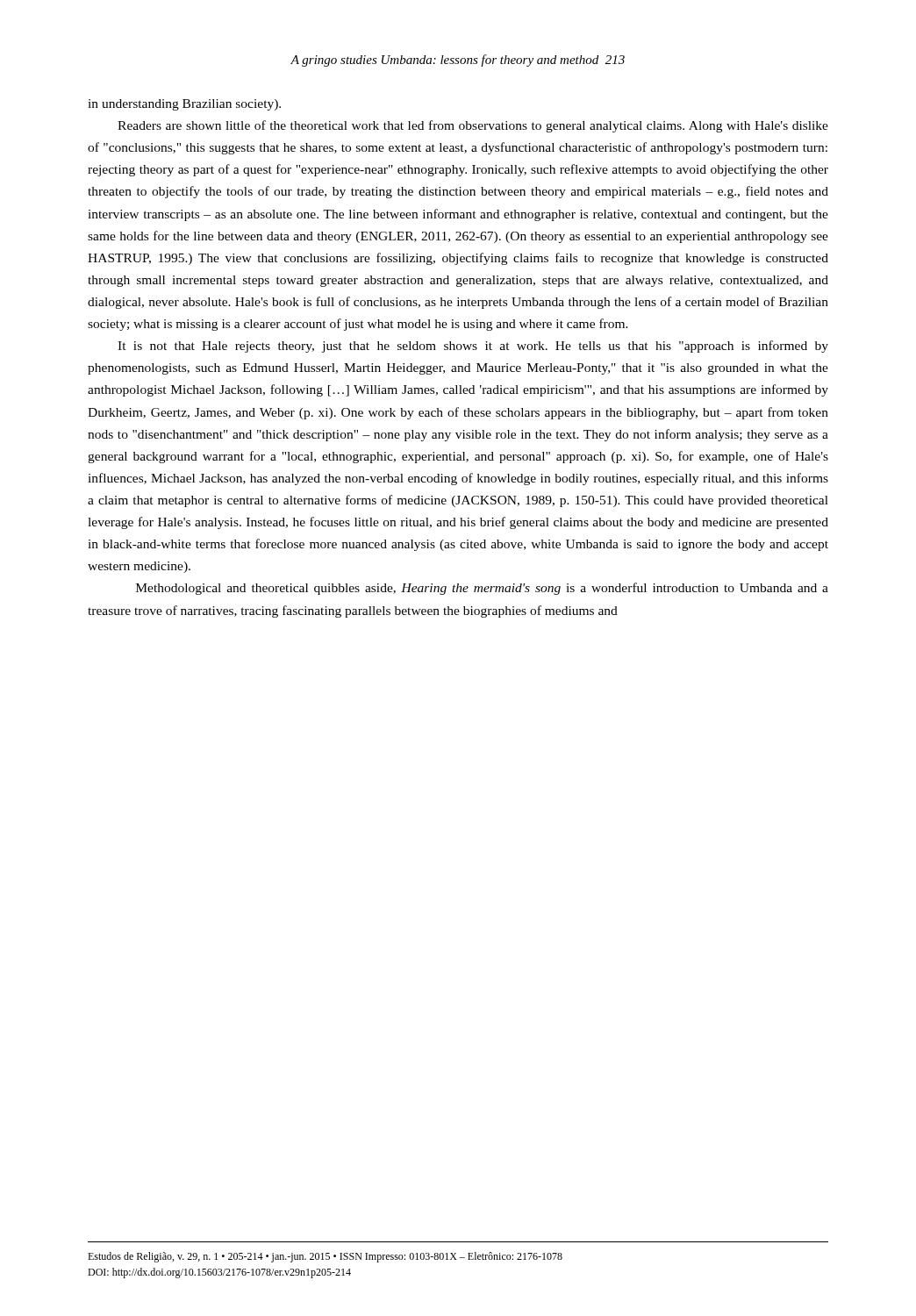The height and width of the screenshot is (1316, 916).
Task: Point to the text block starting "in understanding Brazilian society)."
Action: (458, 357)
